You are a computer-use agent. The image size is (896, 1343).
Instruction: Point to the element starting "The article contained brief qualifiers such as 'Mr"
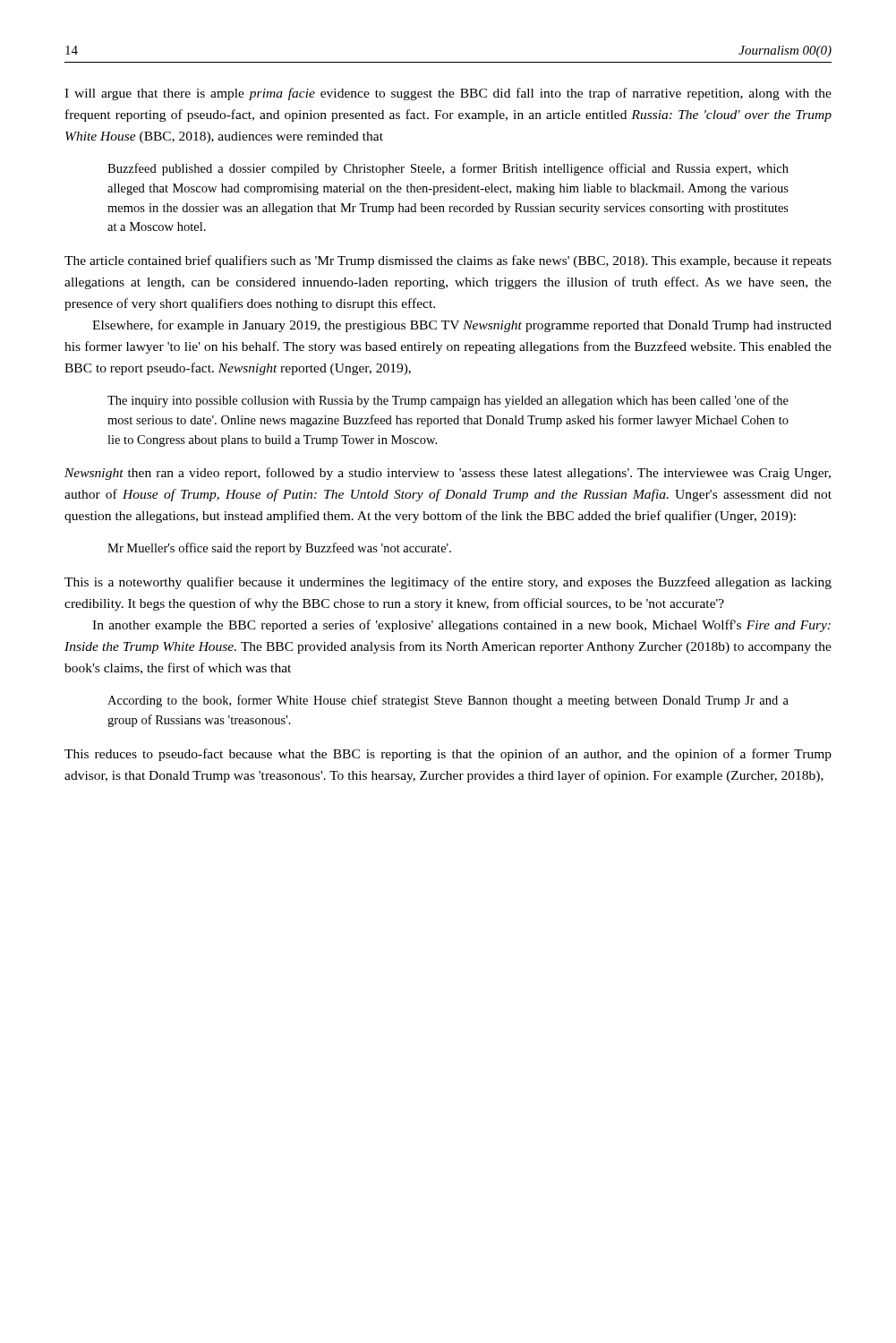click(448, 314)
